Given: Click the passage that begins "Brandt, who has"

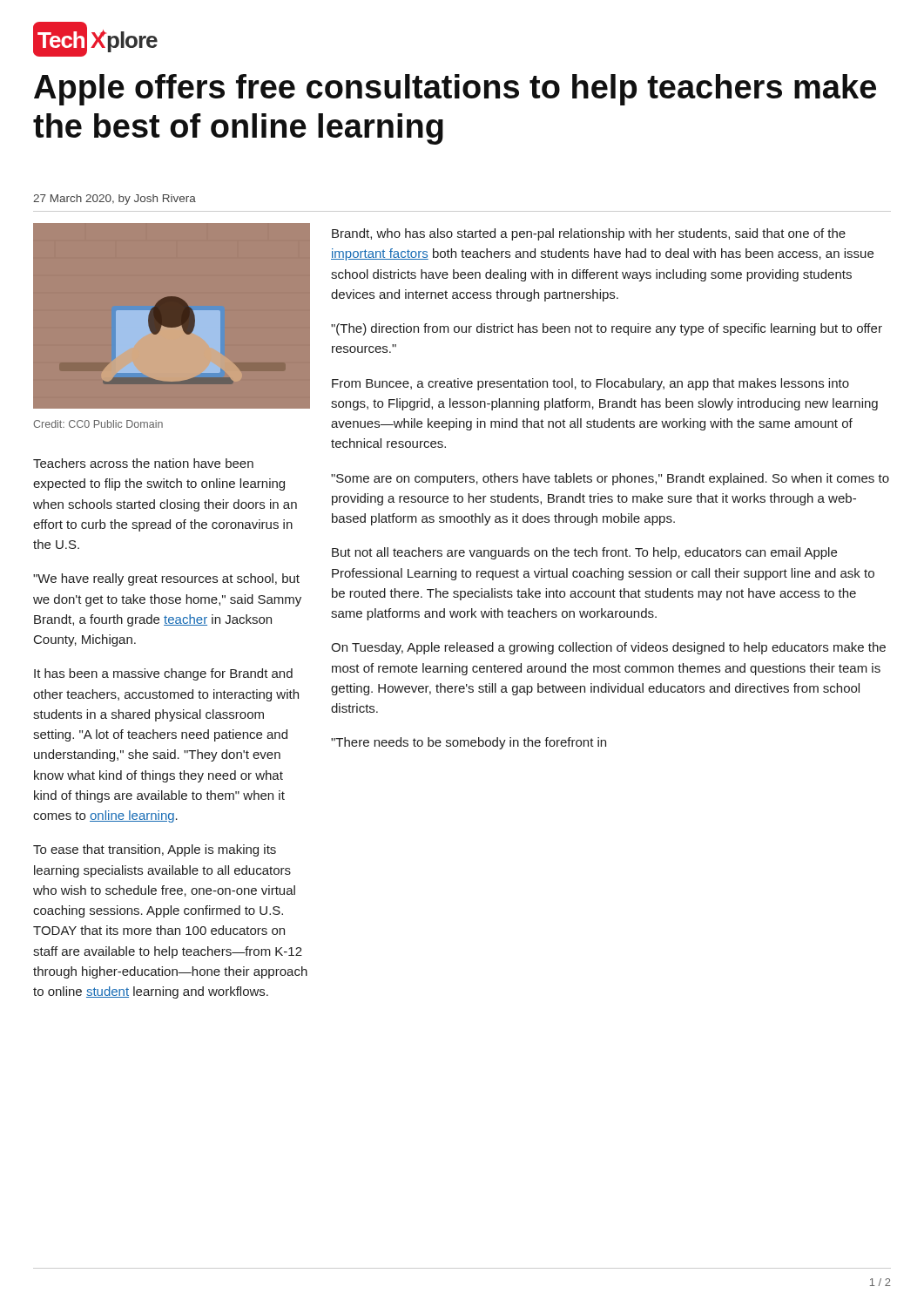Looking at the screenshot, I should coord(611,264).
